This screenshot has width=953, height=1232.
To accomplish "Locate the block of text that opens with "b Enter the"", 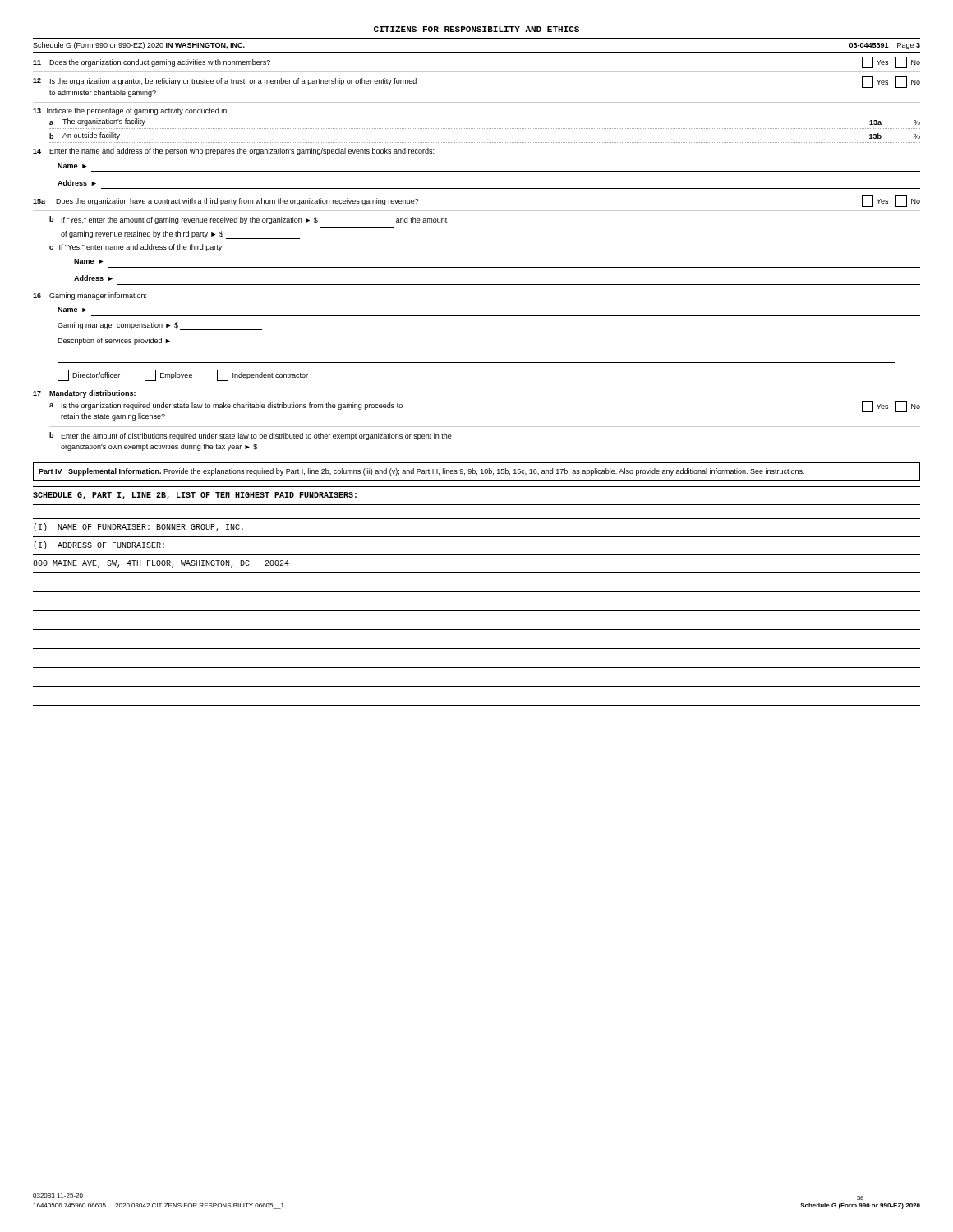I will click(x=251, y=436).
